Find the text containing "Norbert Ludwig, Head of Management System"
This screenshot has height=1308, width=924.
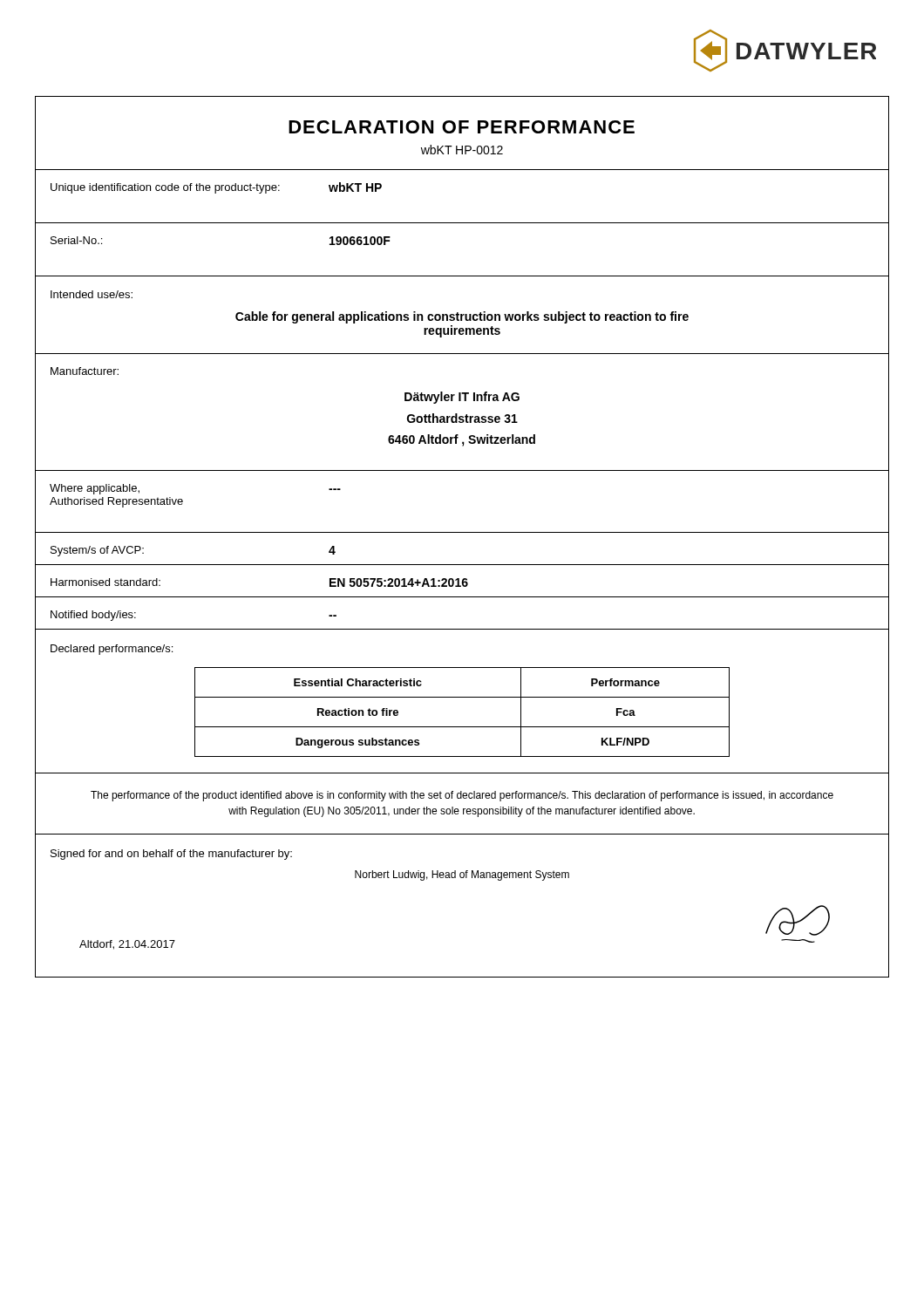(x=462, y=874)
